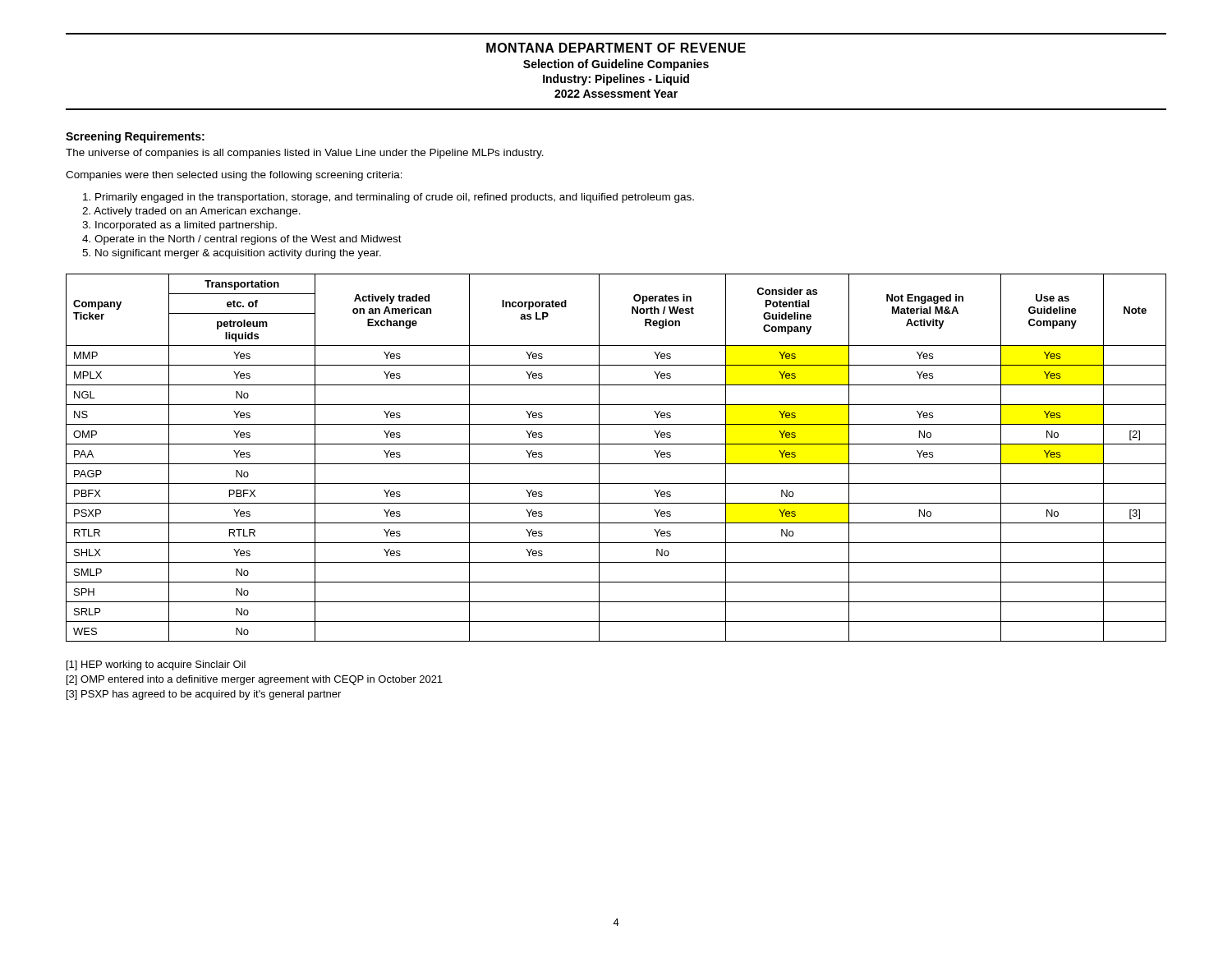Point to the block beginning "Primarily engaged in the"
The height and width of the screenshot is (953, 1232).
click(x=389, y=197)
